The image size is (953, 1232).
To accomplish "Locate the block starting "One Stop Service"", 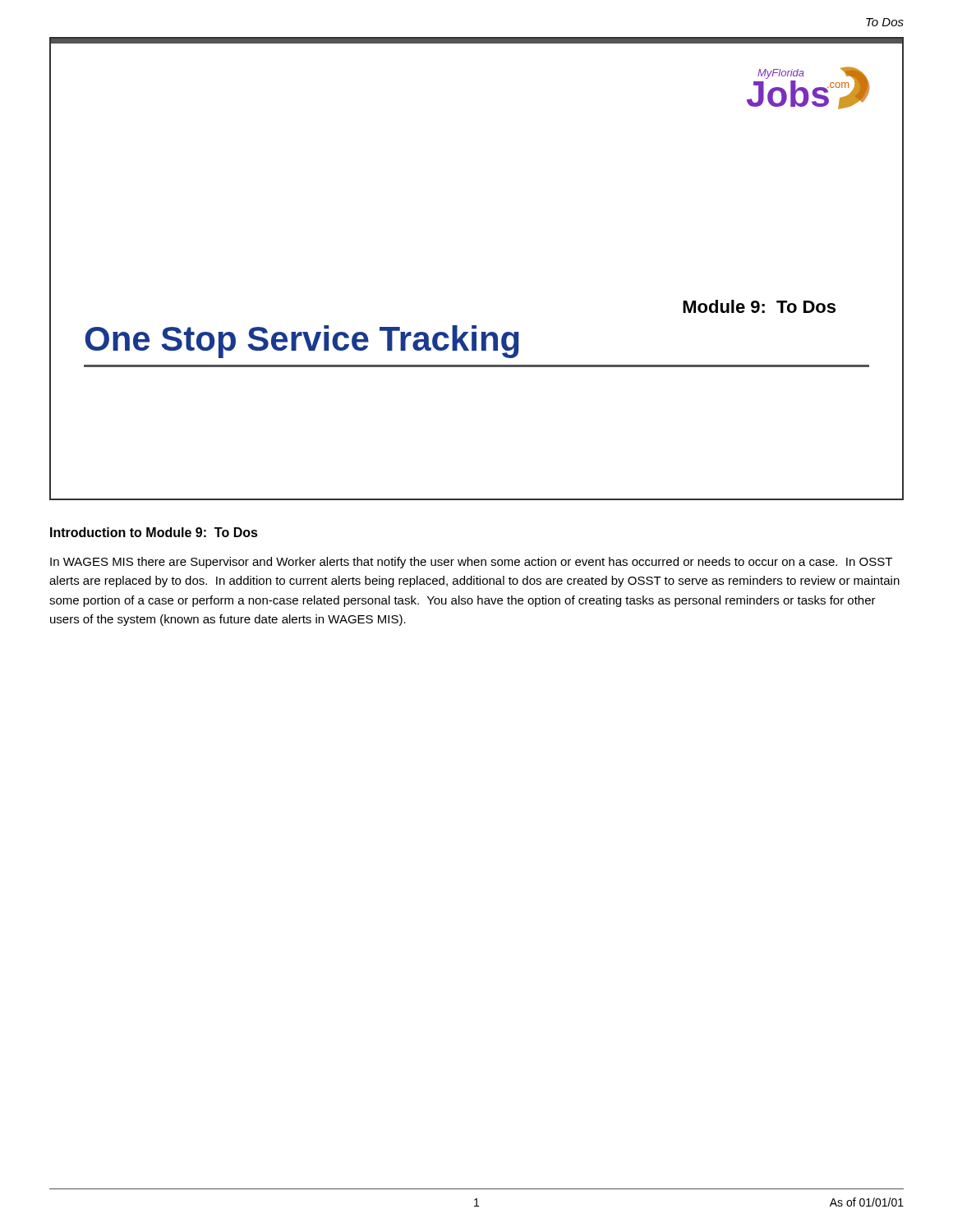I will tap(302, 339).
